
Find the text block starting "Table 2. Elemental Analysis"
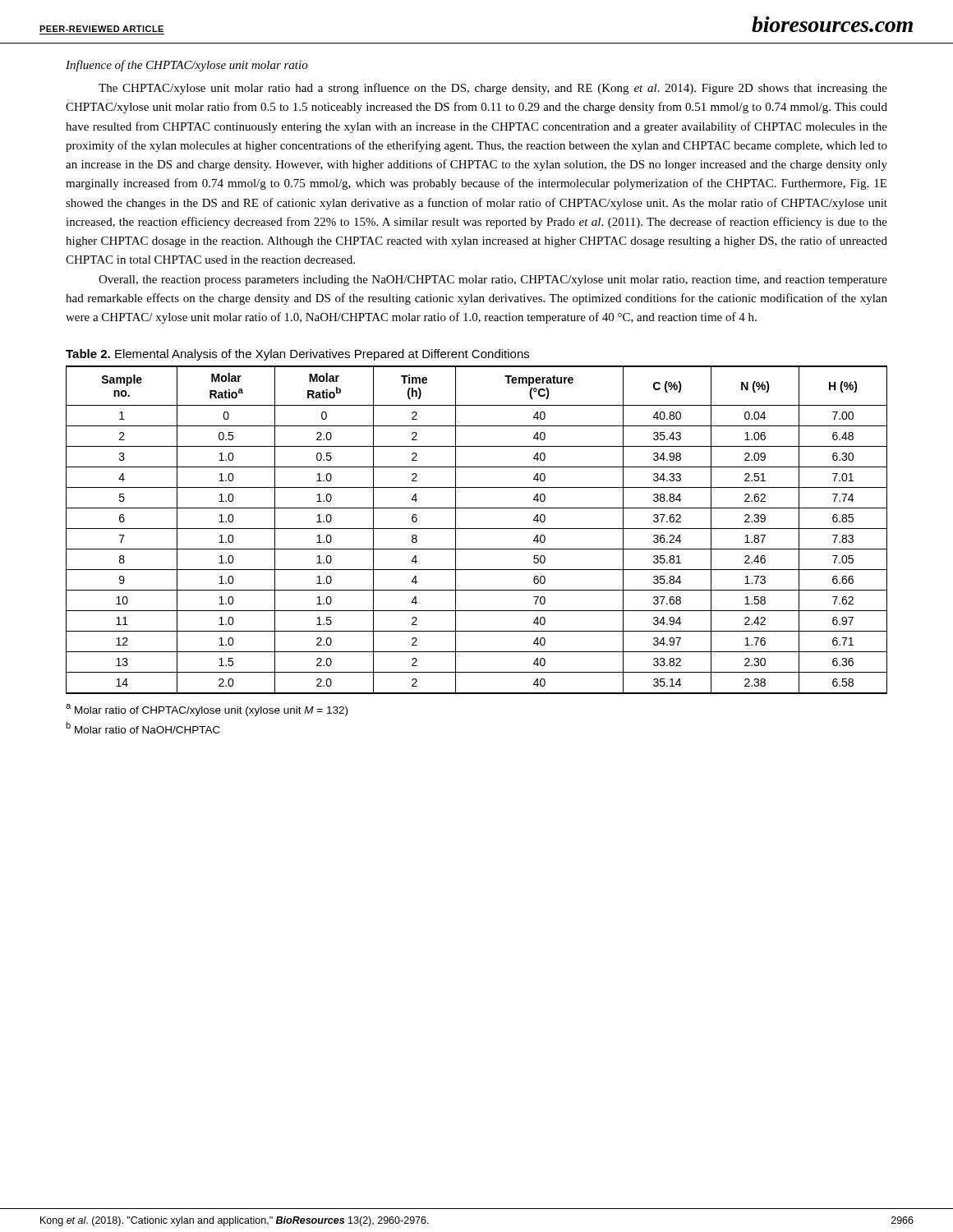pyautogui.click(x=298, y=354)
